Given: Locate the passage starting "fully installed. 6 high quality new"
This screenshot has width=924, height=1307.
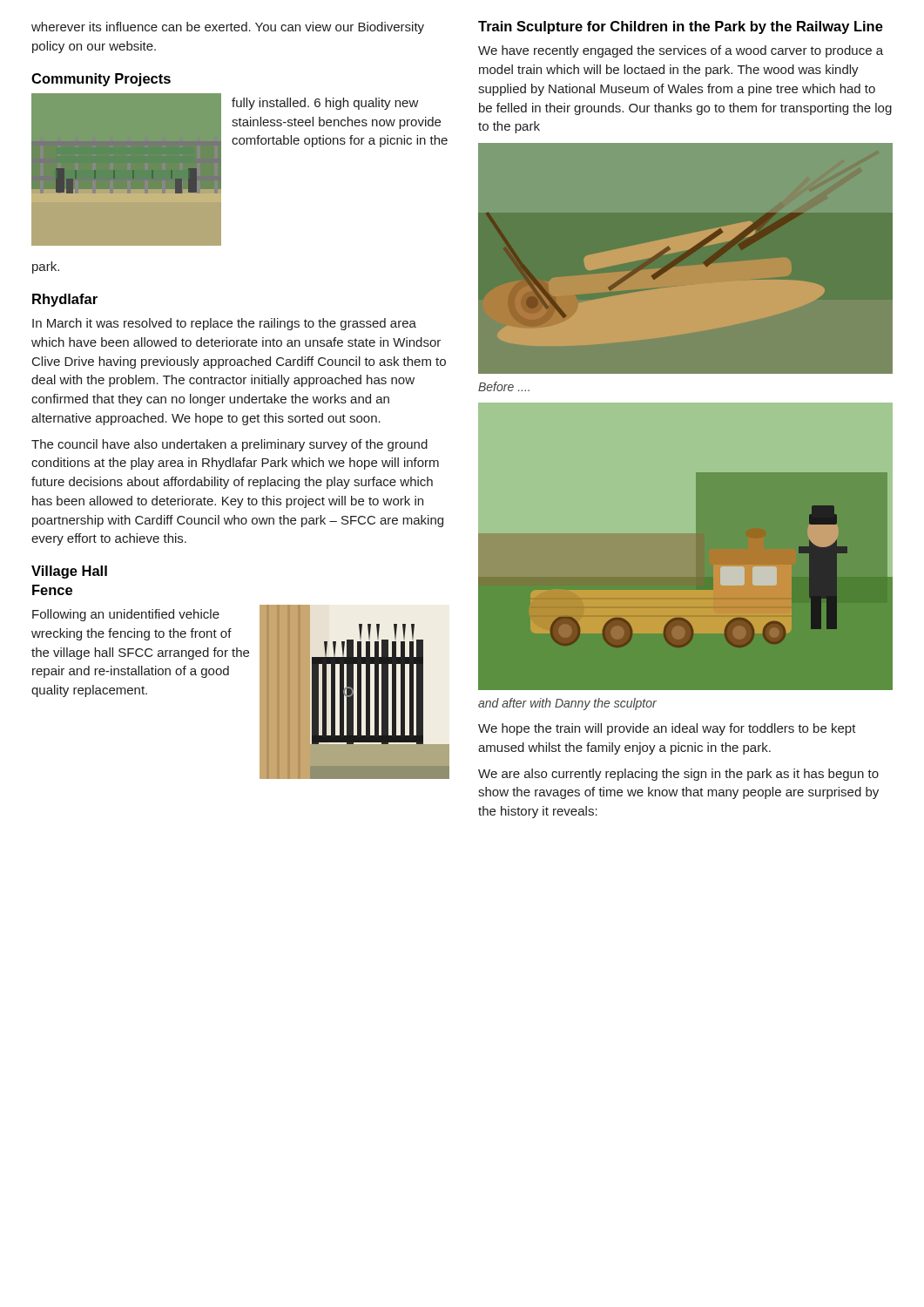Looking at the screenshot, I should tap(340, 121).
